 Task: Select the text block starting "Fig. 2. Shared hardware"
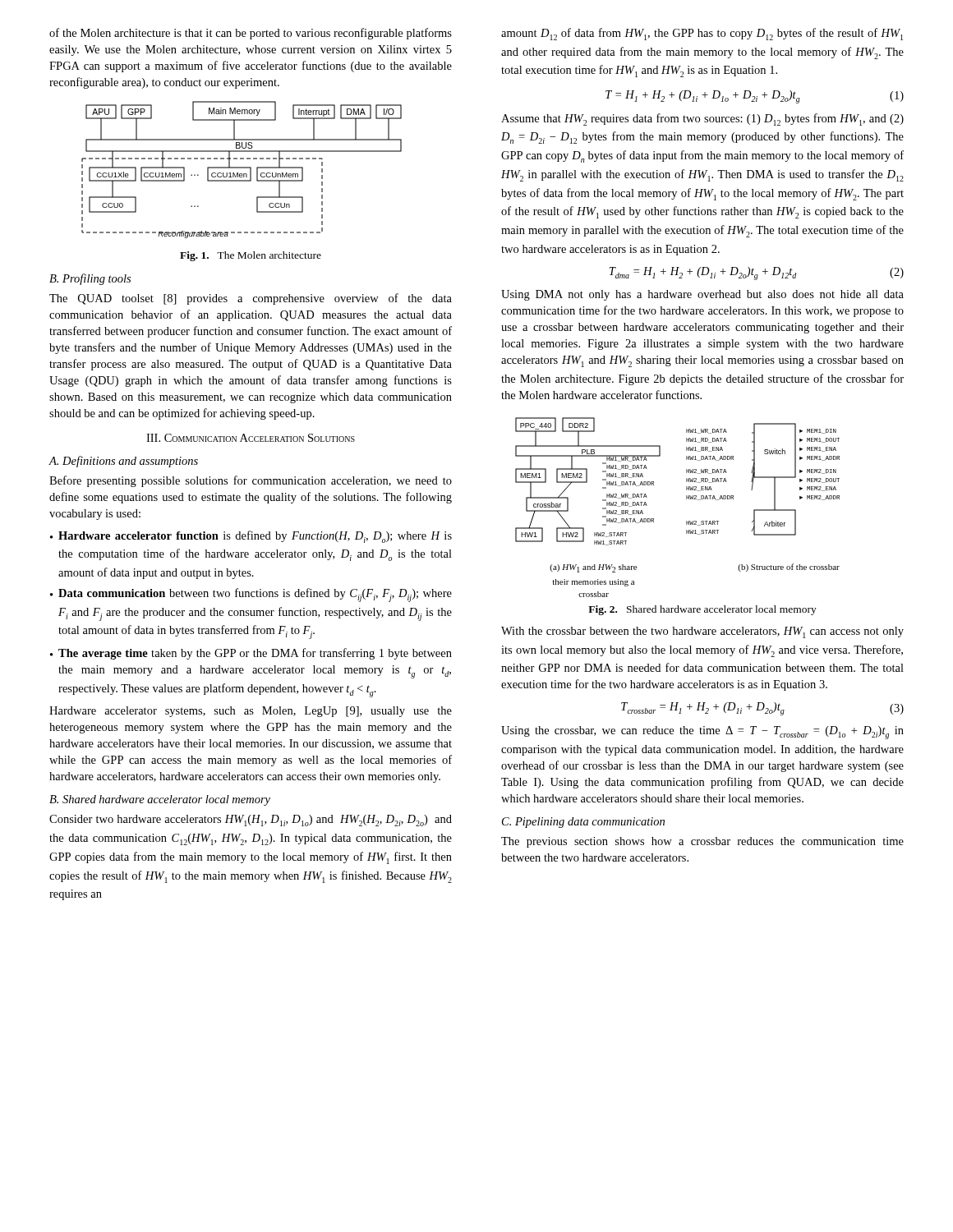pos(702,609)
